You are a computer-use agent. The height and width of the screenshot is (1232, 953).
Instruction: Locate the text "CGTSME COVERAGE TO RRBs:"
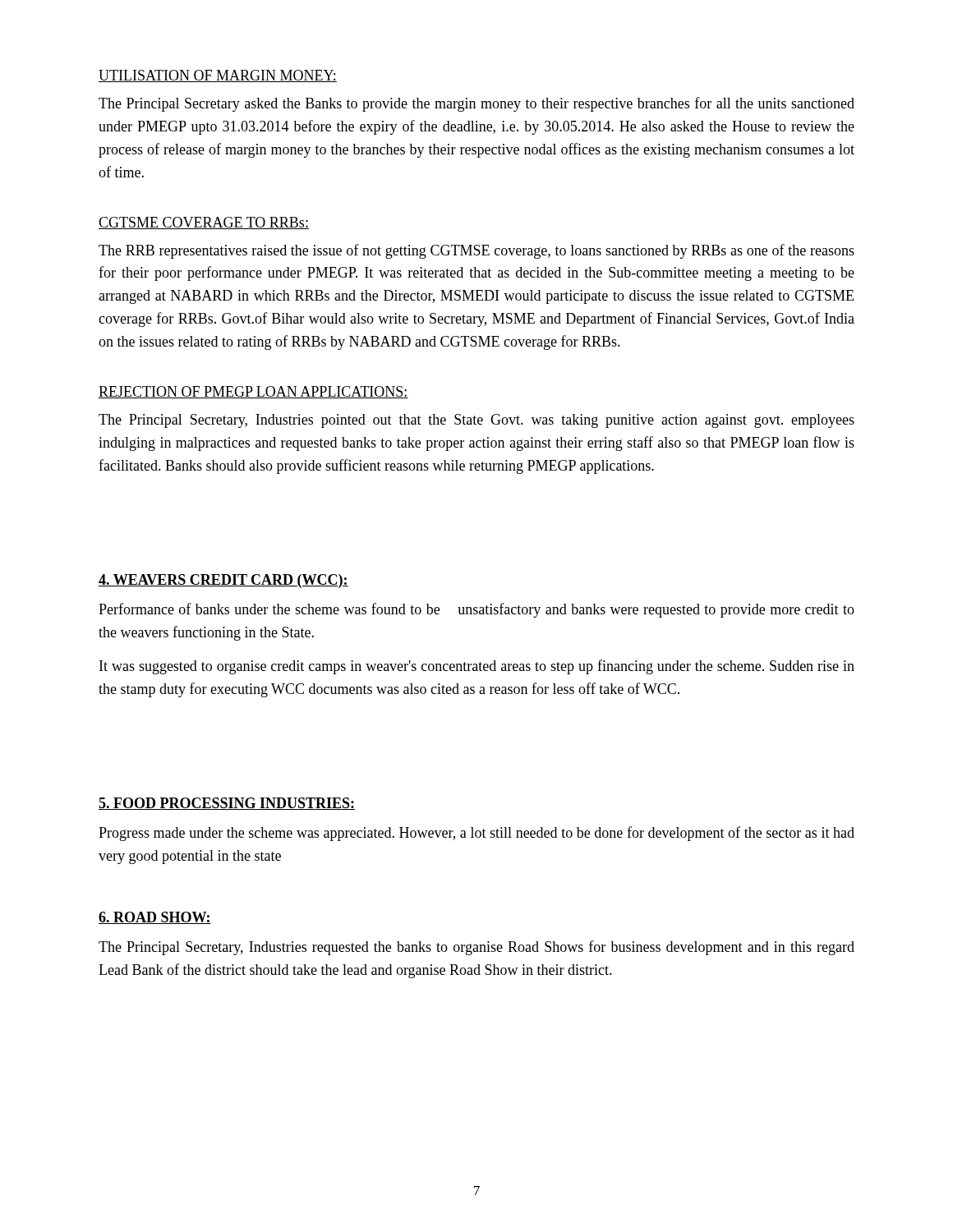tap(204, 223)
